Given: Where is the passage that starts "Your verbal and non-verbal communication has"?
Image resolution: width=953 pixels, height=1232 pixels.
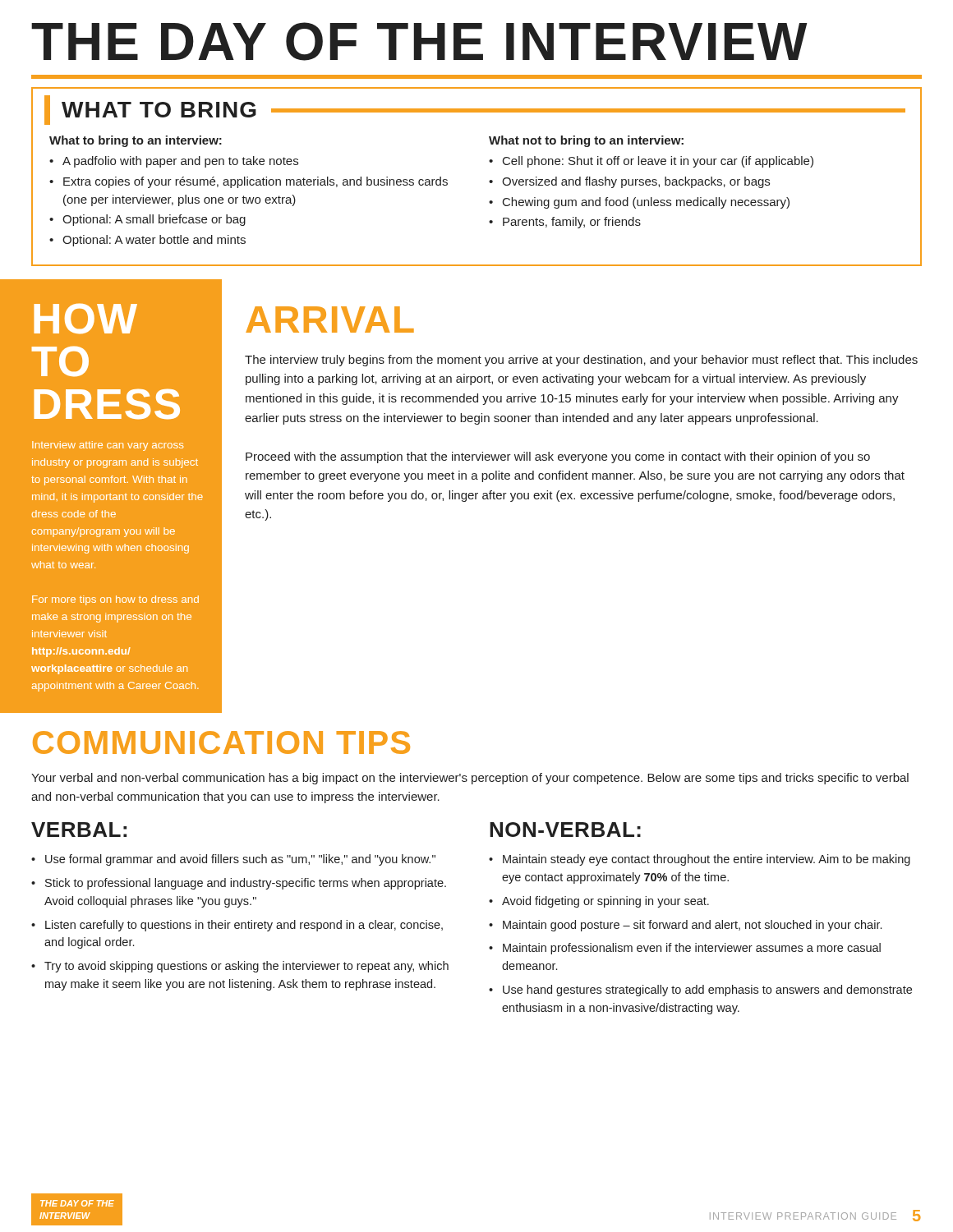Looking at the screenshot, I should coord(470,787).
